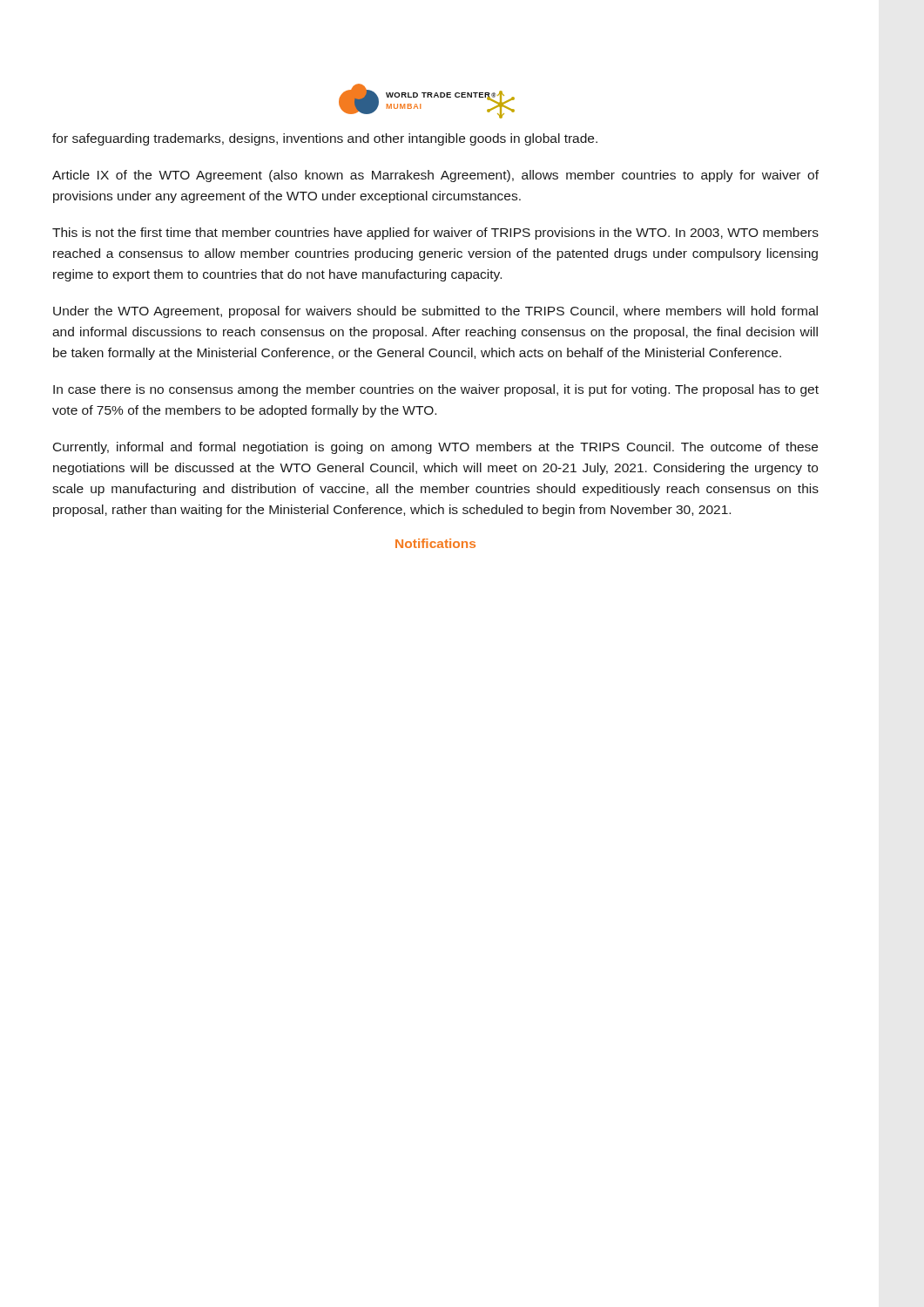Point to the element starting "In case there is no"
Image resolution: width=924 pixels, height=1307 pixels.
435,400
